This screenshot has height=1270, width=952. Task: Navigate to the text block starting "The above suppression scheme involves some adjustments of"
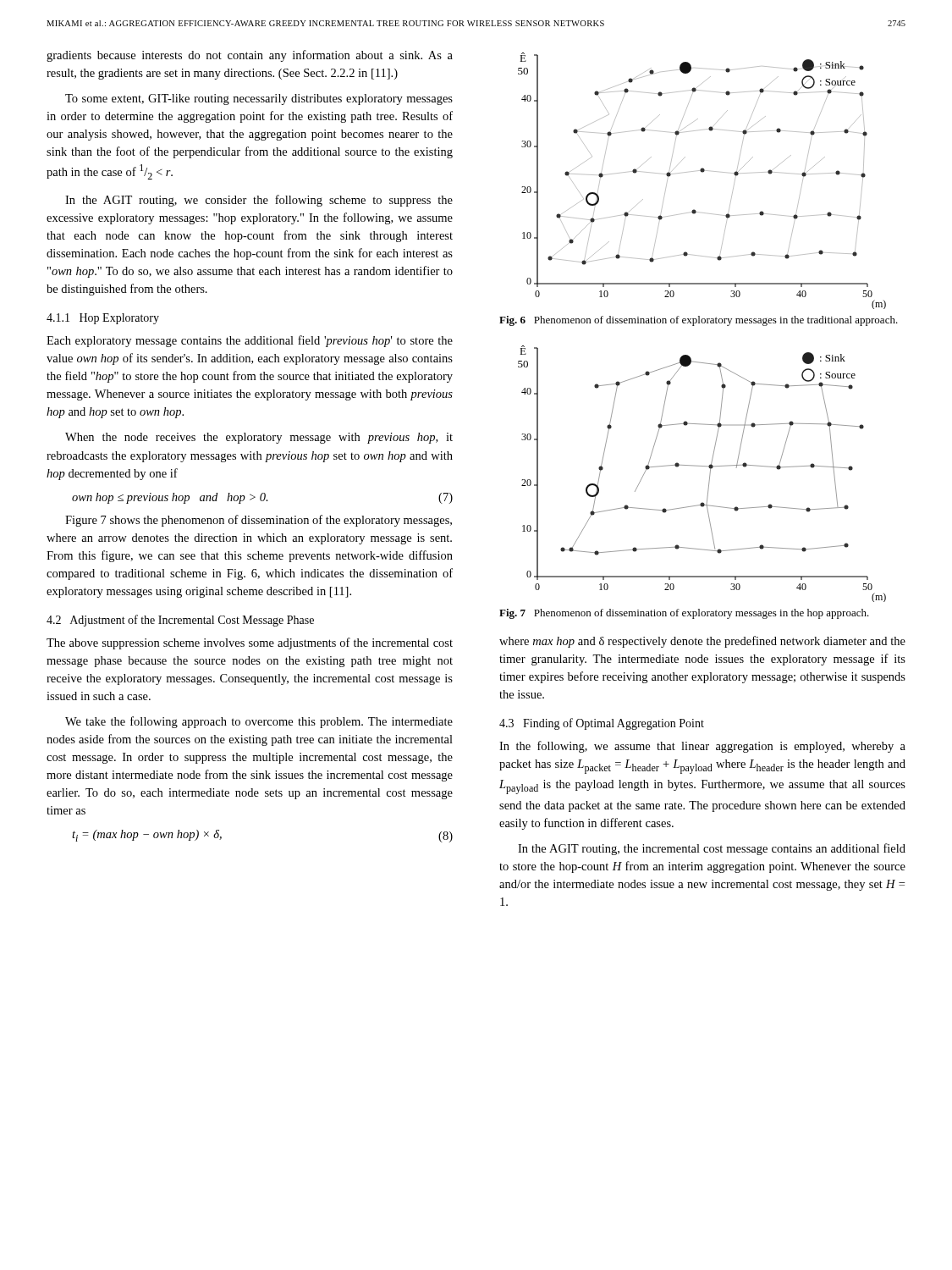point(250,727)
